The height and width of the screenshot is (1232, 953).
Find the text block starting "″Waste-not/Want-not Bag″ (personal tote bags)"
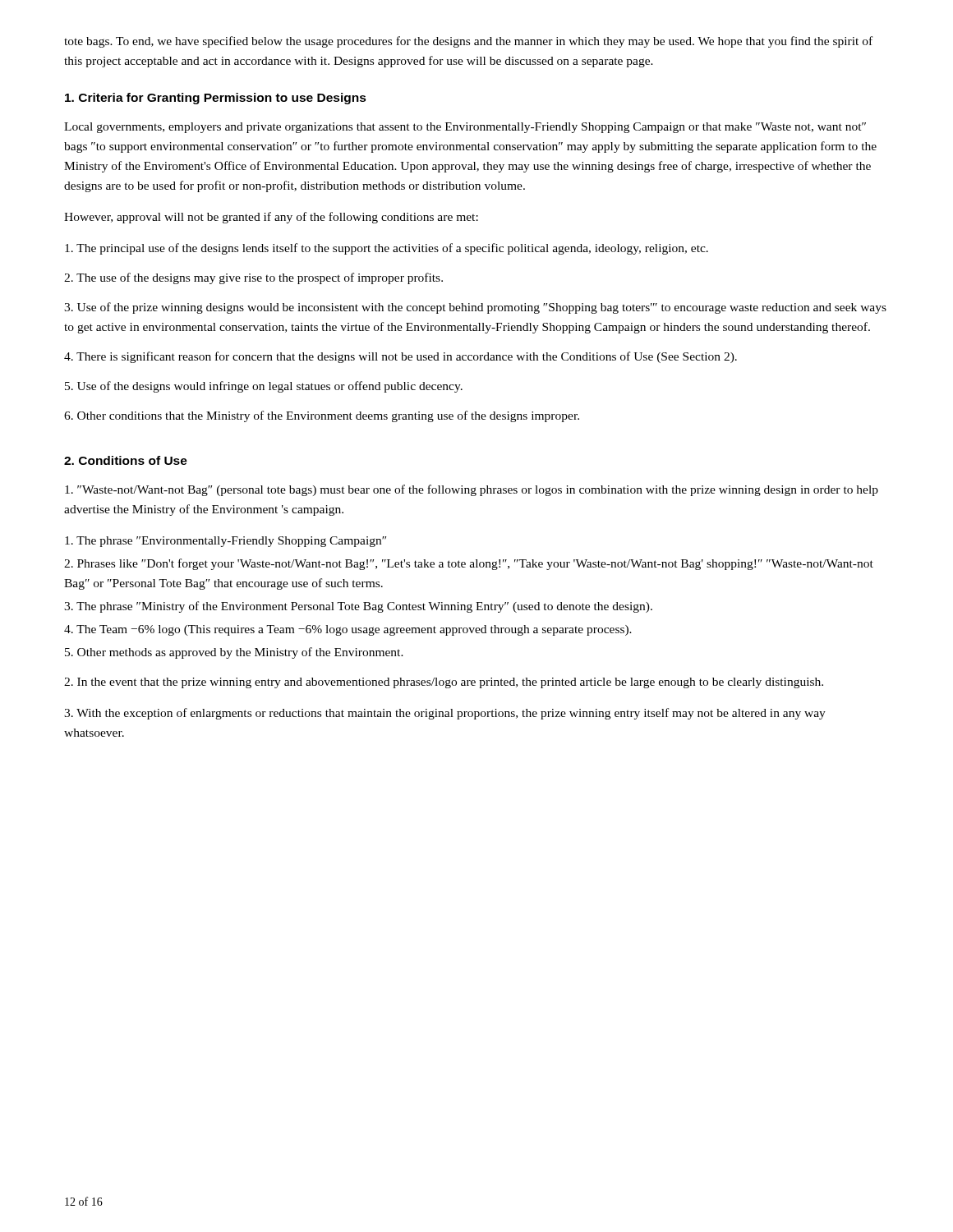(x=471, y=499)
